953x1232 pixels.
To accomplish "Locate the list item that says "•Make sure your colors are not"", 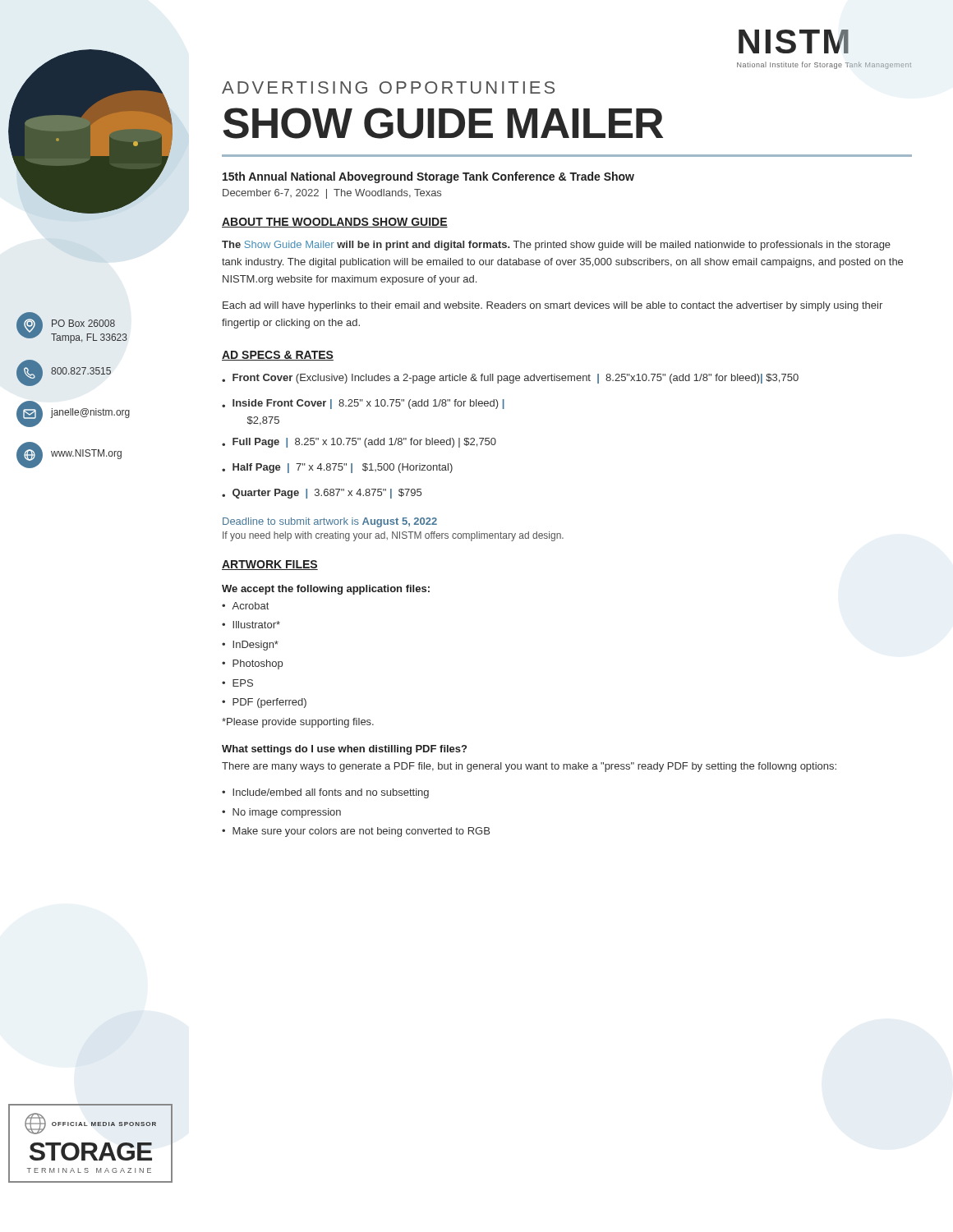I will pyautogui.click(x=356, y=831).
